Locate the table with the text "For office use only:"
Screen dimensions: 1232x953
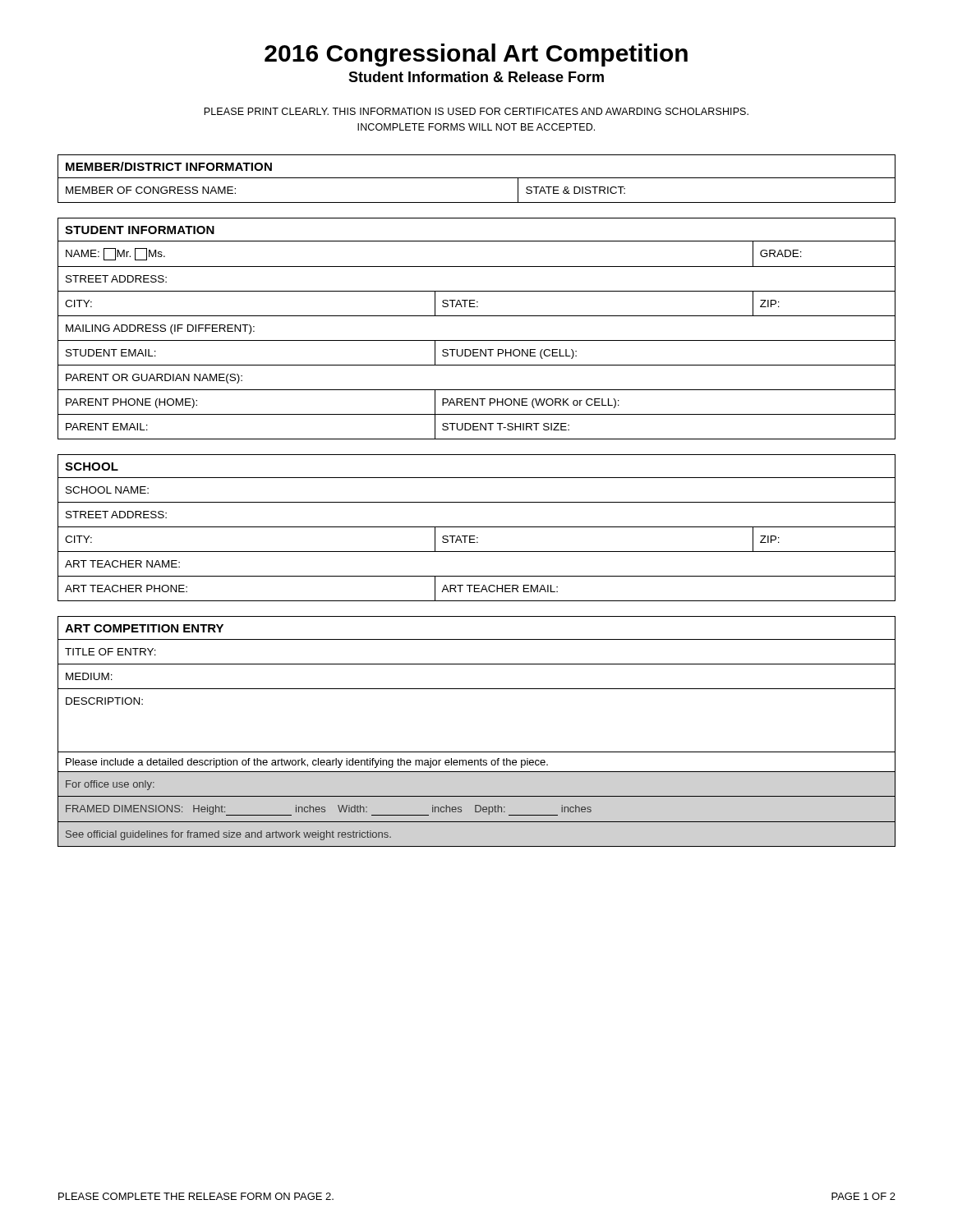tap(476, 731)
